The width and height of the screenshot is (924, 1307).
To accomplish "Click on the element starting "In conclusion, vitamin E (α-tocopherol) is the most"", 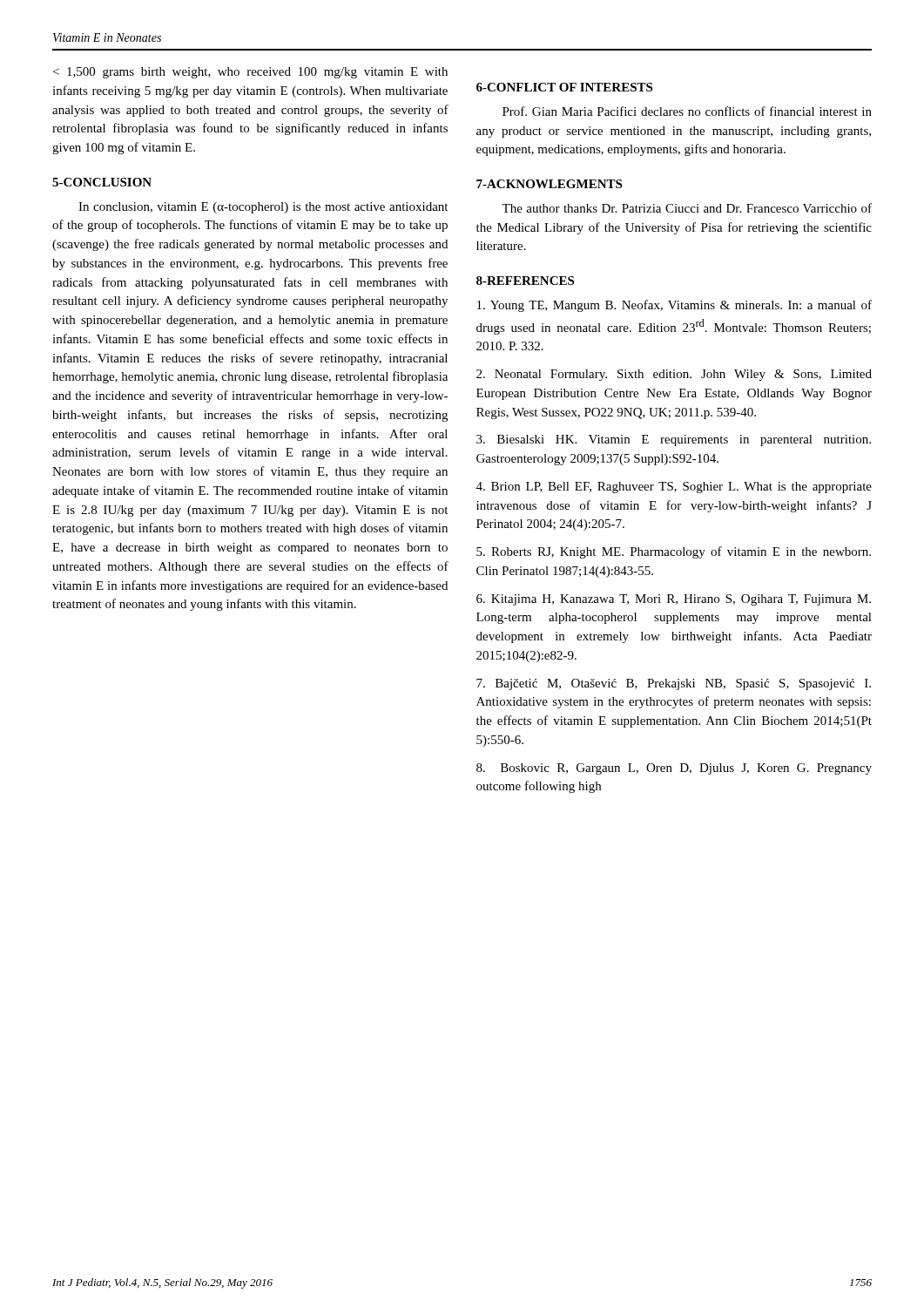I will [x=250, y=406].
